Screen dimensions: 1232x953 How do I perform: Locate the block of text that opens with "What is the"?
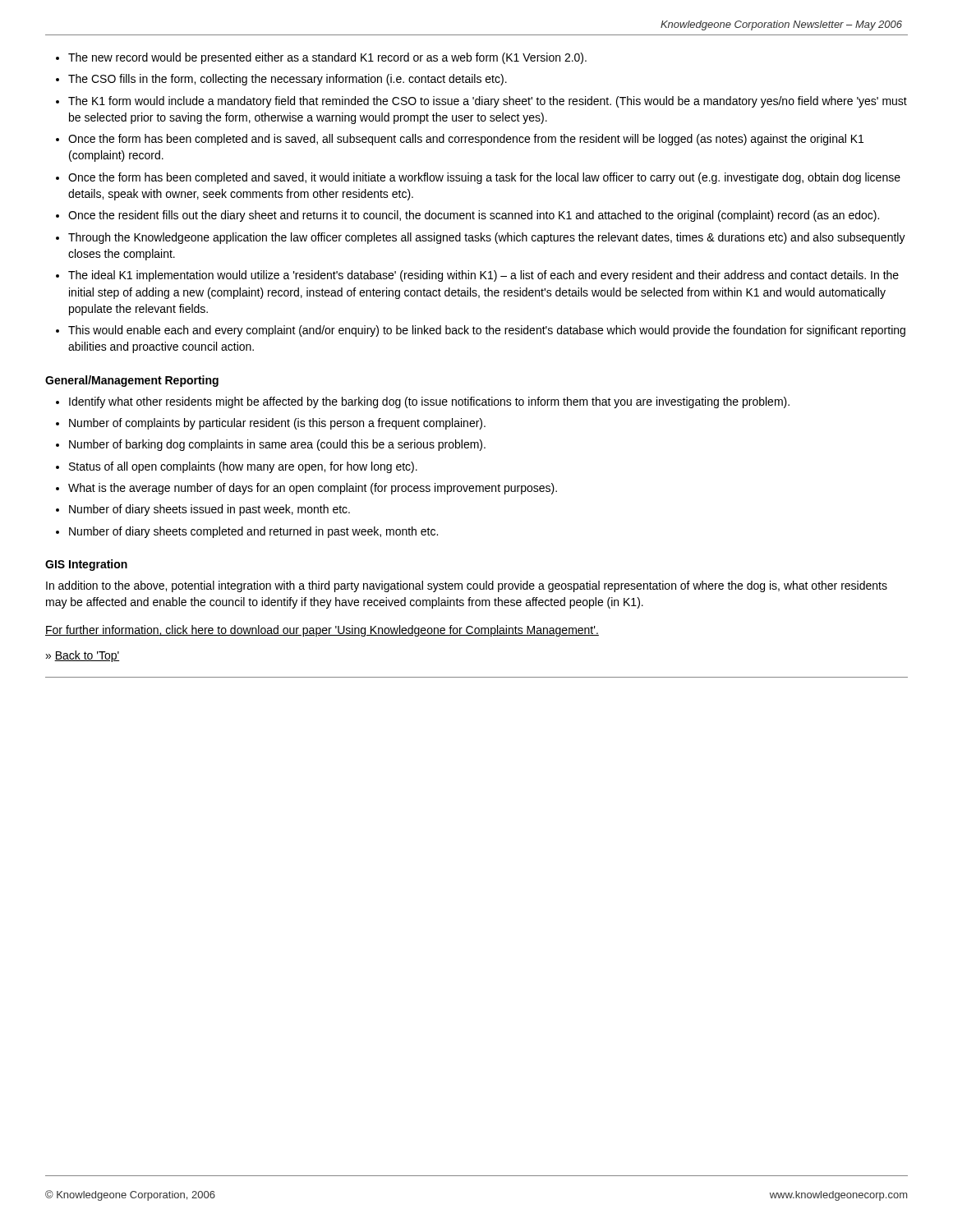(488, 488)
